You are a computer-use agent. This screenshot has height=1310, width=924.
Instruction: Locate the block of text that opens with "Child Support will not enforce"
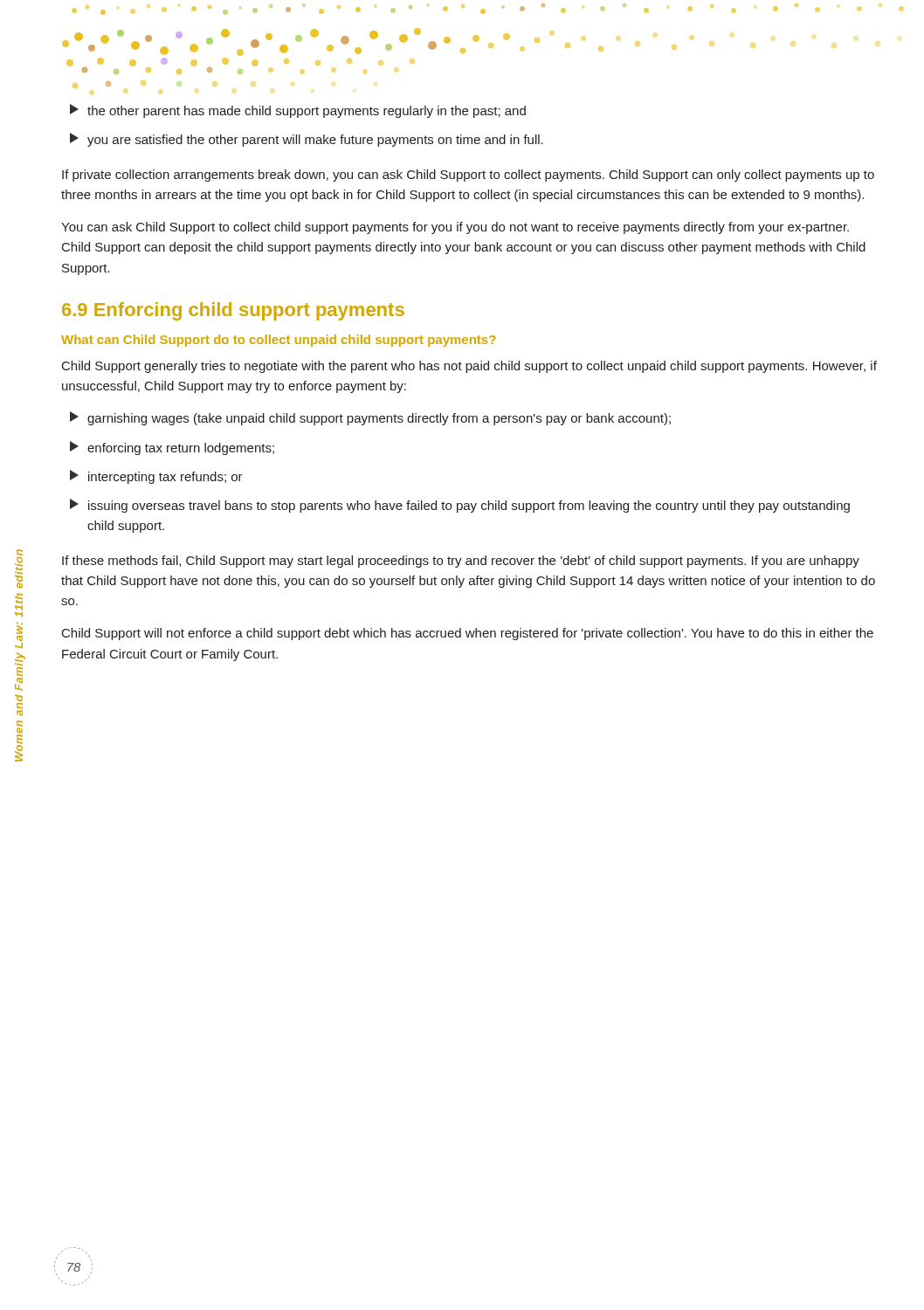click(x=467, y=643)
